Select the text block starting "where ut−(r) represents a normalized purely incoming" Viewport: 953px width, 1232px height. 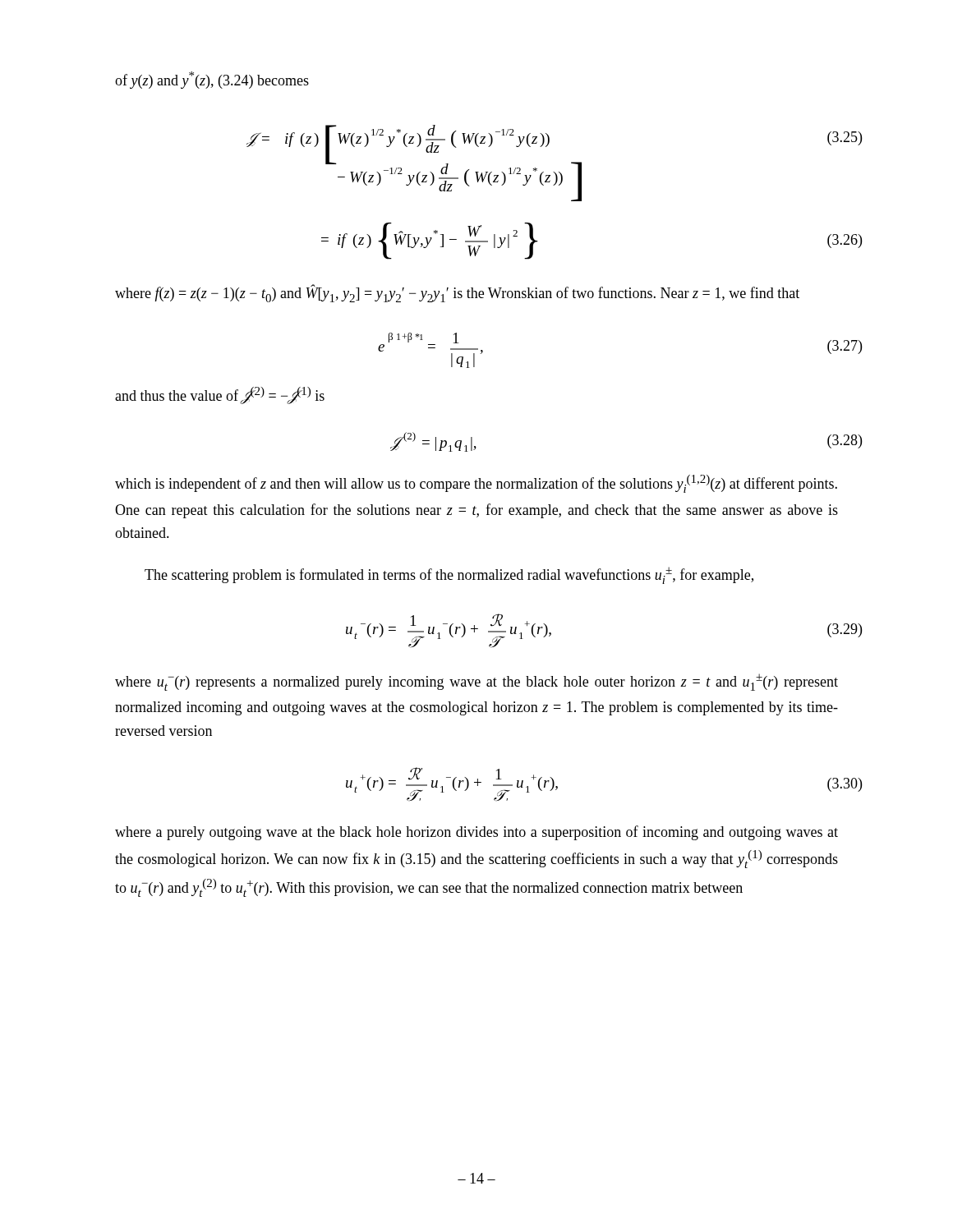pyautogui.click(x=476, y=705)
